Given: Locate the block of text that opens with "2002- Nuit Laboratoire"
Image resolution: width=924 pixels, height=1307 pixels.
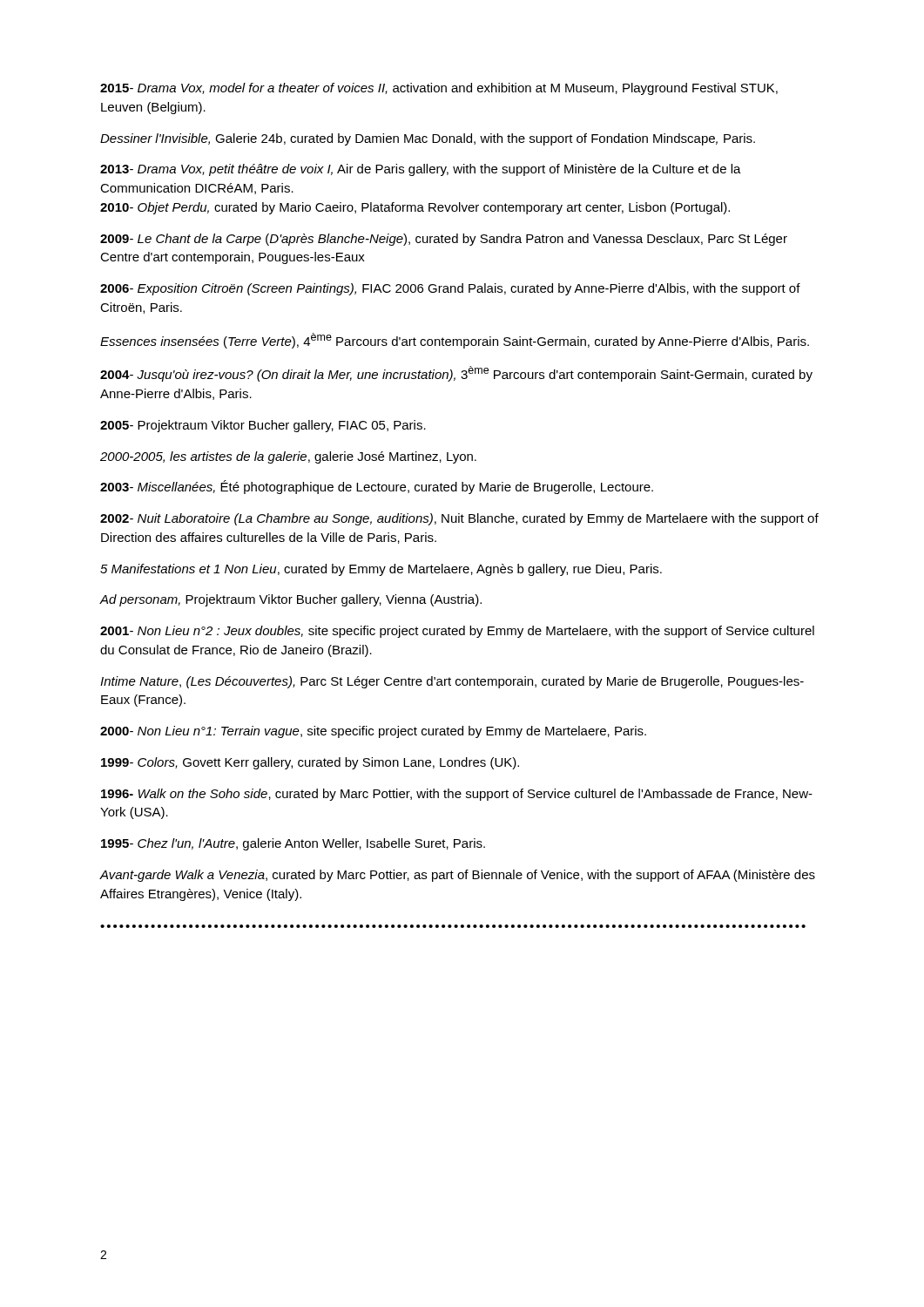Looking at the screenshot, I should pyautogui.click(x=462, y=528).
